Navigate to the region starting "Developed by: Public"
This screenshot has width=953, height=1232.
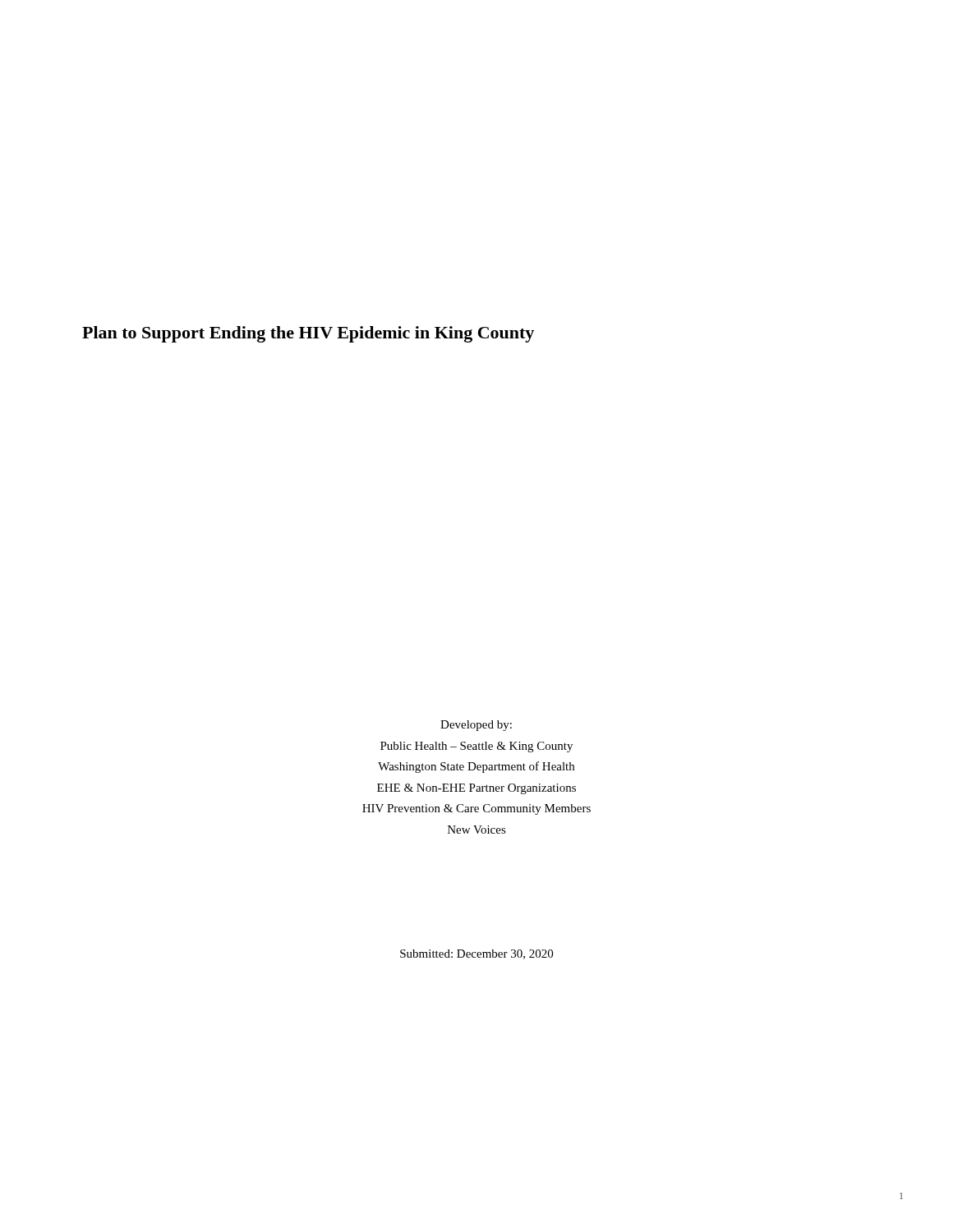coord(476,777)
